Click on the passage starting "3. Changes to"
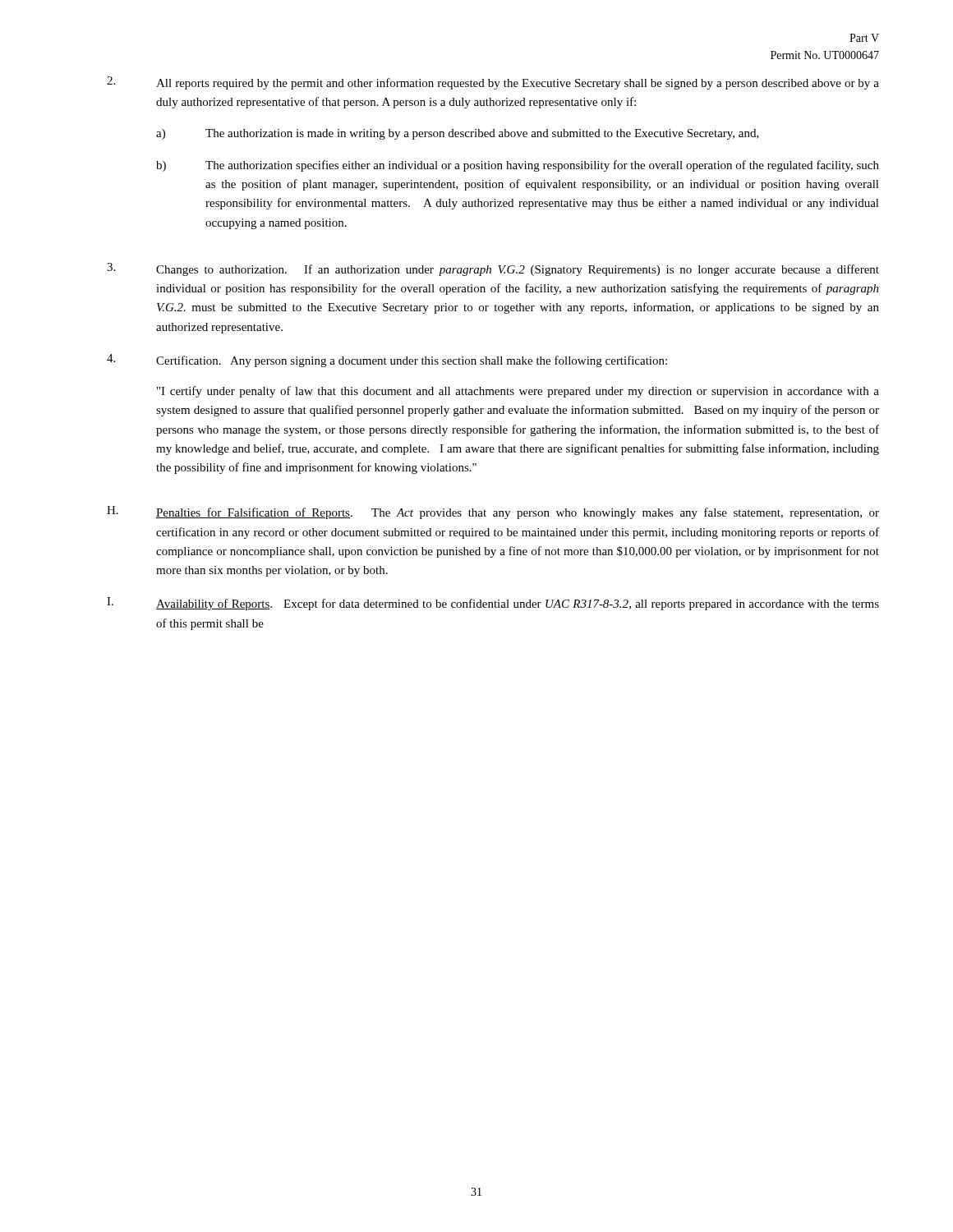This screenshot has height=1232, width=953. coord(493,298)
